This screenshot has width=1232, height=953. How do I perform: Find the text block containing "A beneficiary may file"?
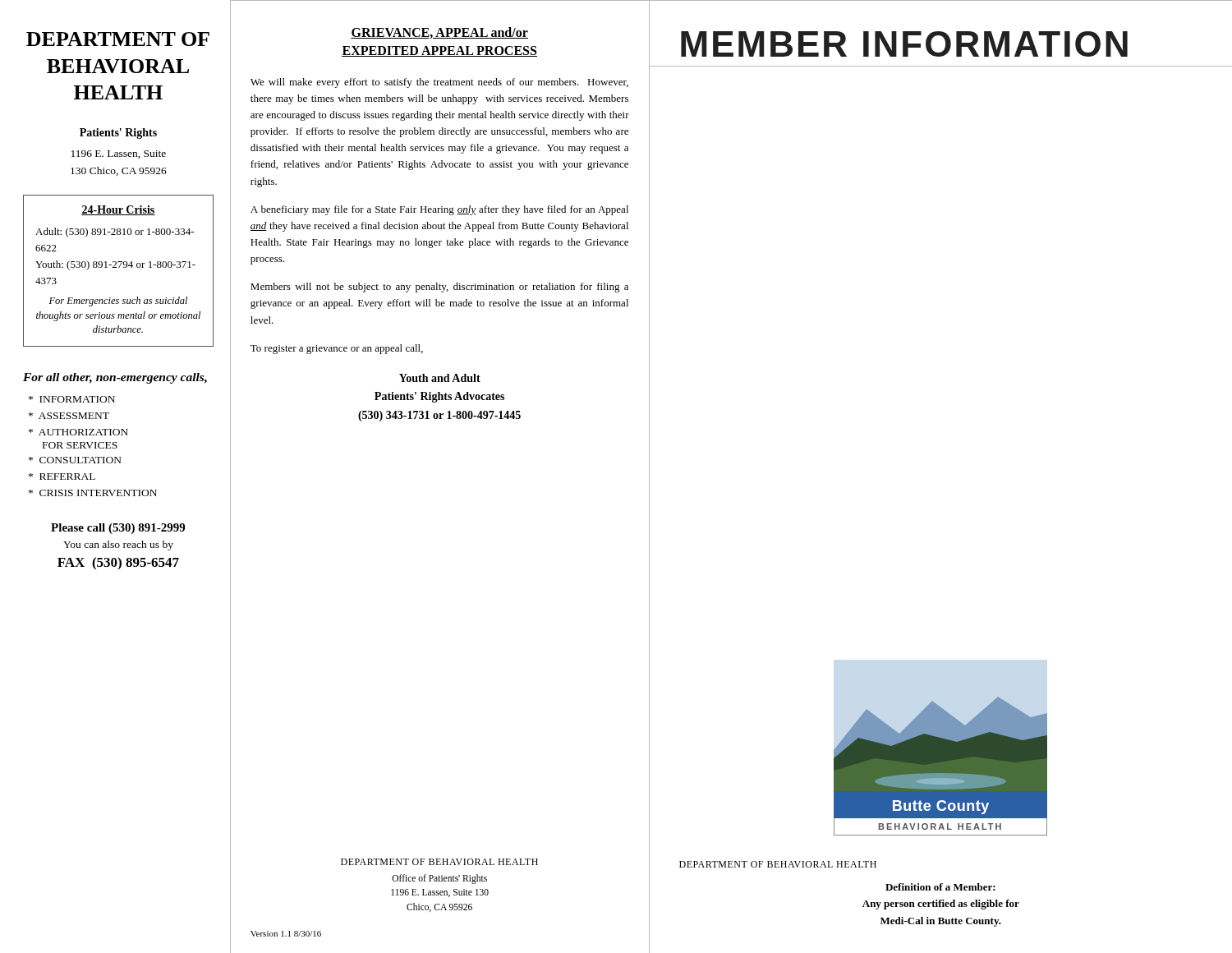[440, 234]
